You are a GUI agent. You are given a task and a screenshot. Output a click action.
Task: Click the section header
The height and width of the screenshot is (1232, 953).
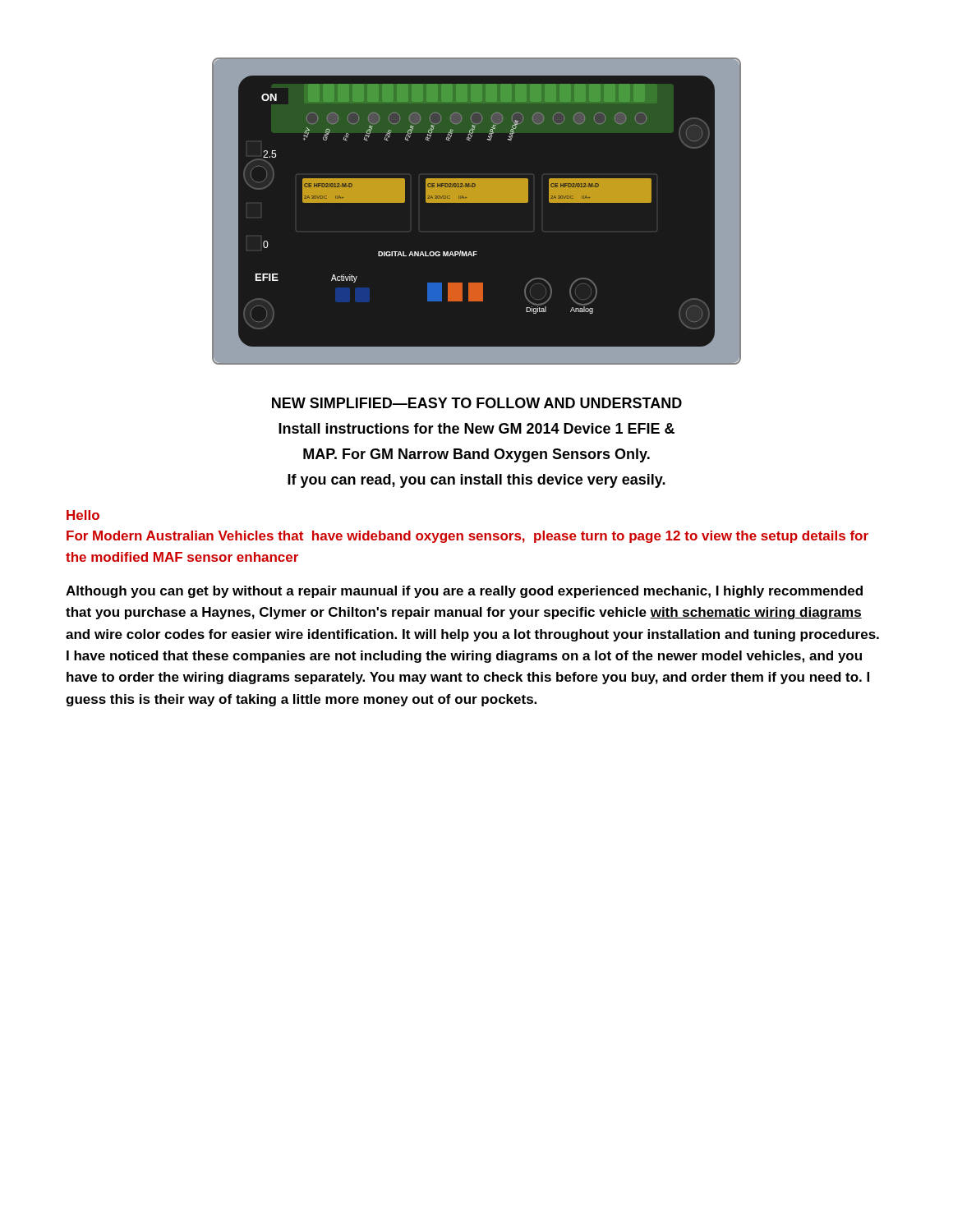click(x=476, y=516)
